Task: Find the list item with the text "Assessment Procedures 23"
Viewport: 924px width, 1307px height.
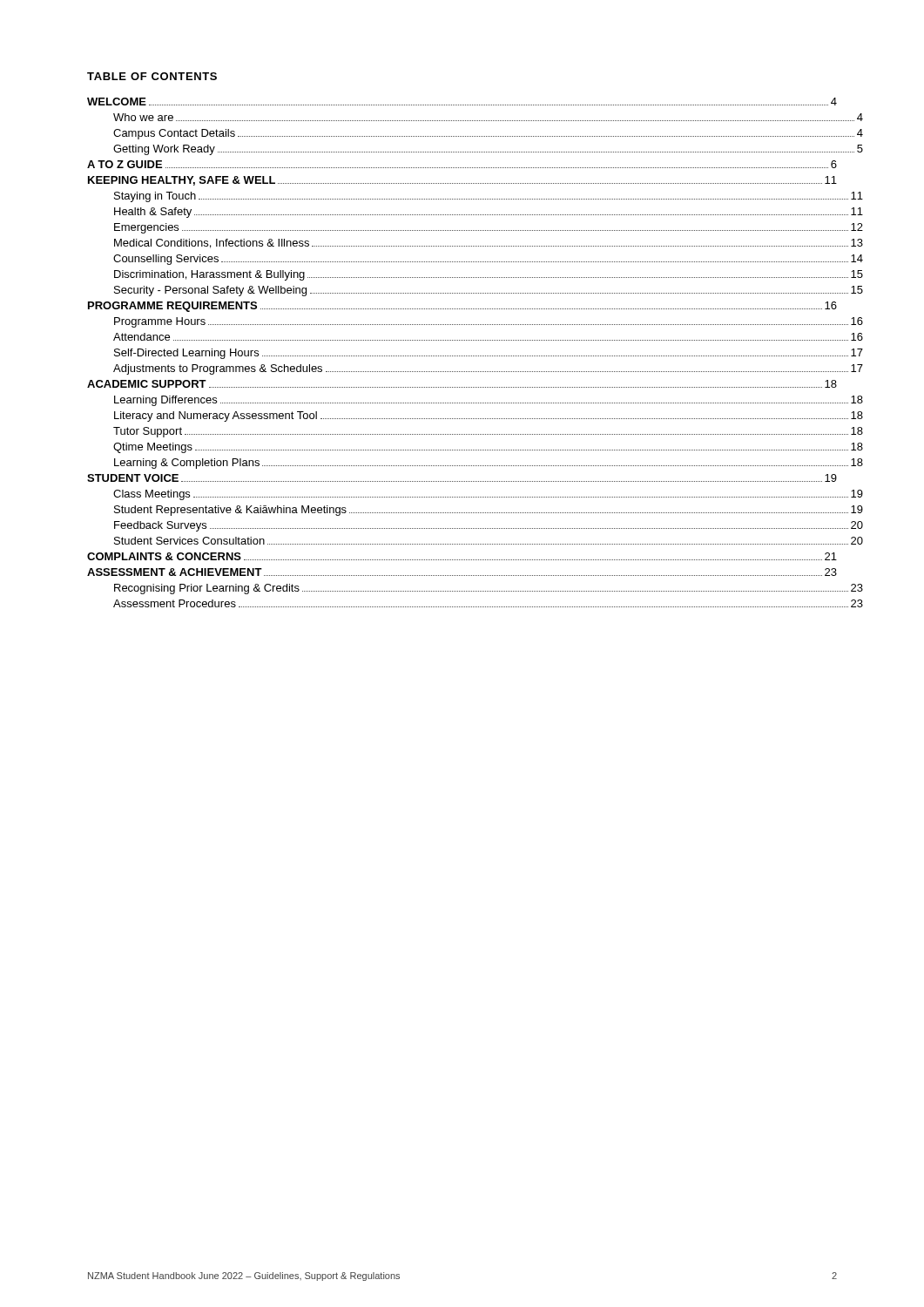Action: pyautogui.click(x=488, y=603)
